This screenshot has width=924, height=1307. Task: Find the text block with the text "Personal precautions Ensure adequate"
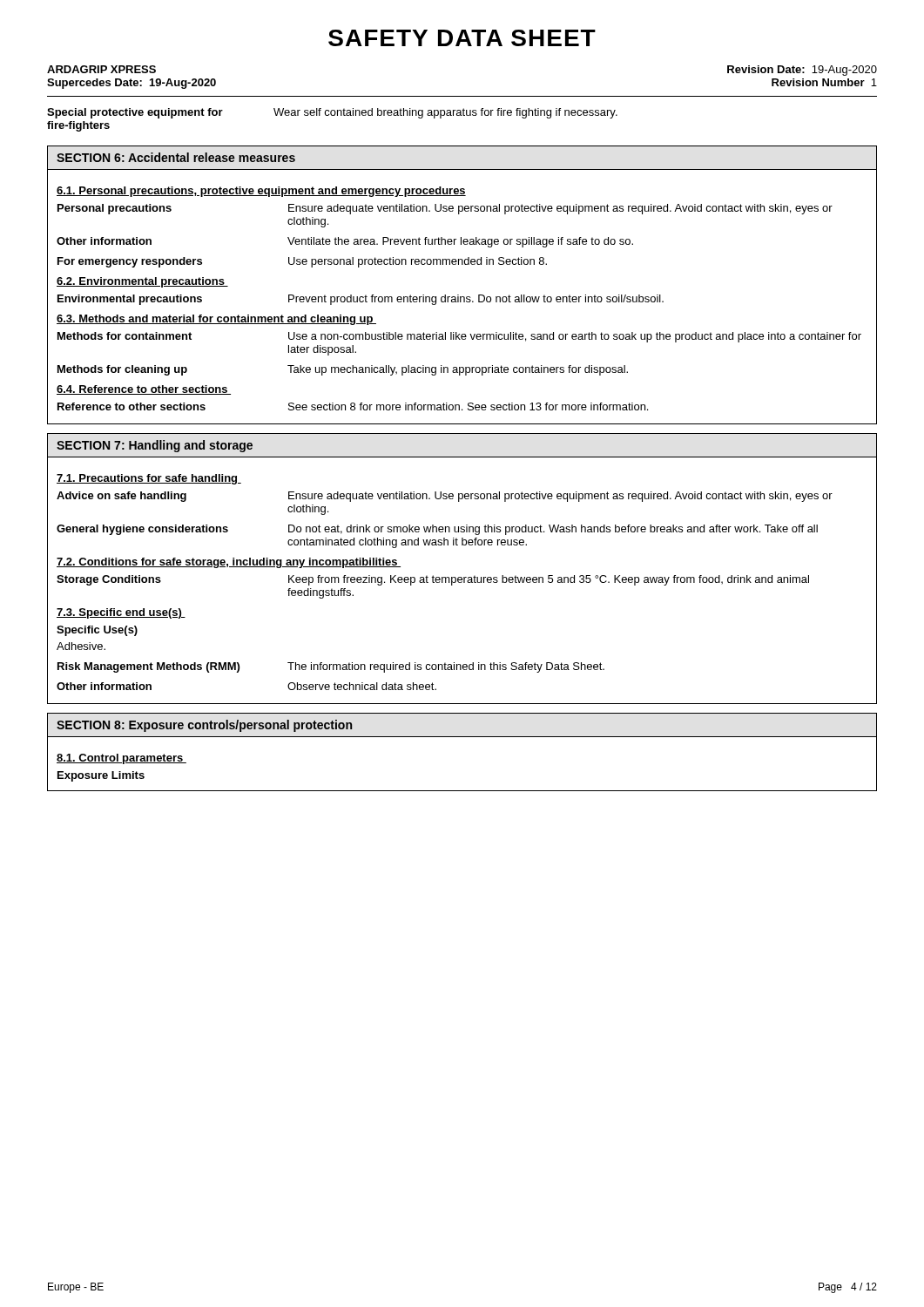click(x=462, y=214)
